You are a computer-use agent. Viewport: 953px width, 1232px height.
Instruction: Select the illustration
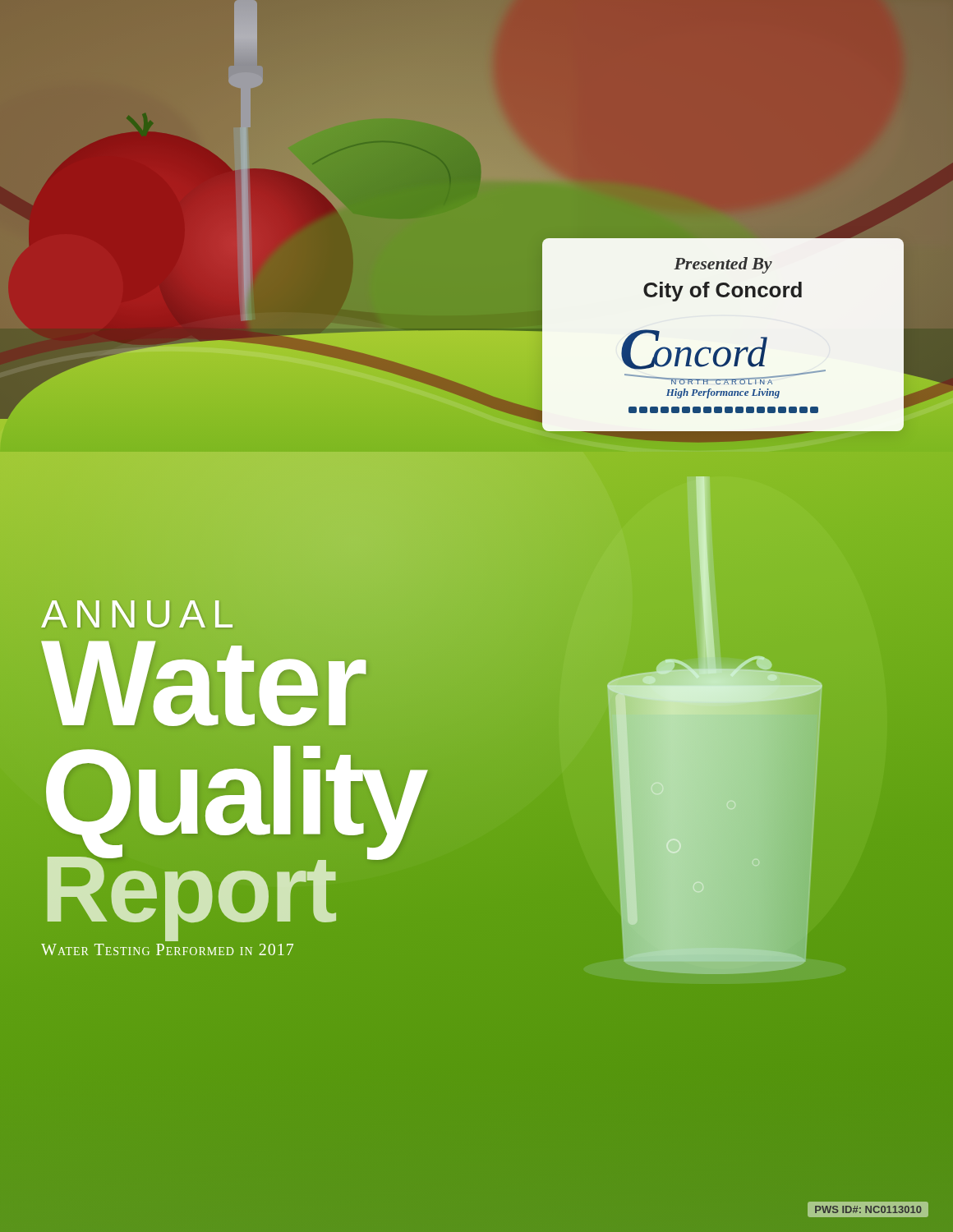(x=476, y=386)
